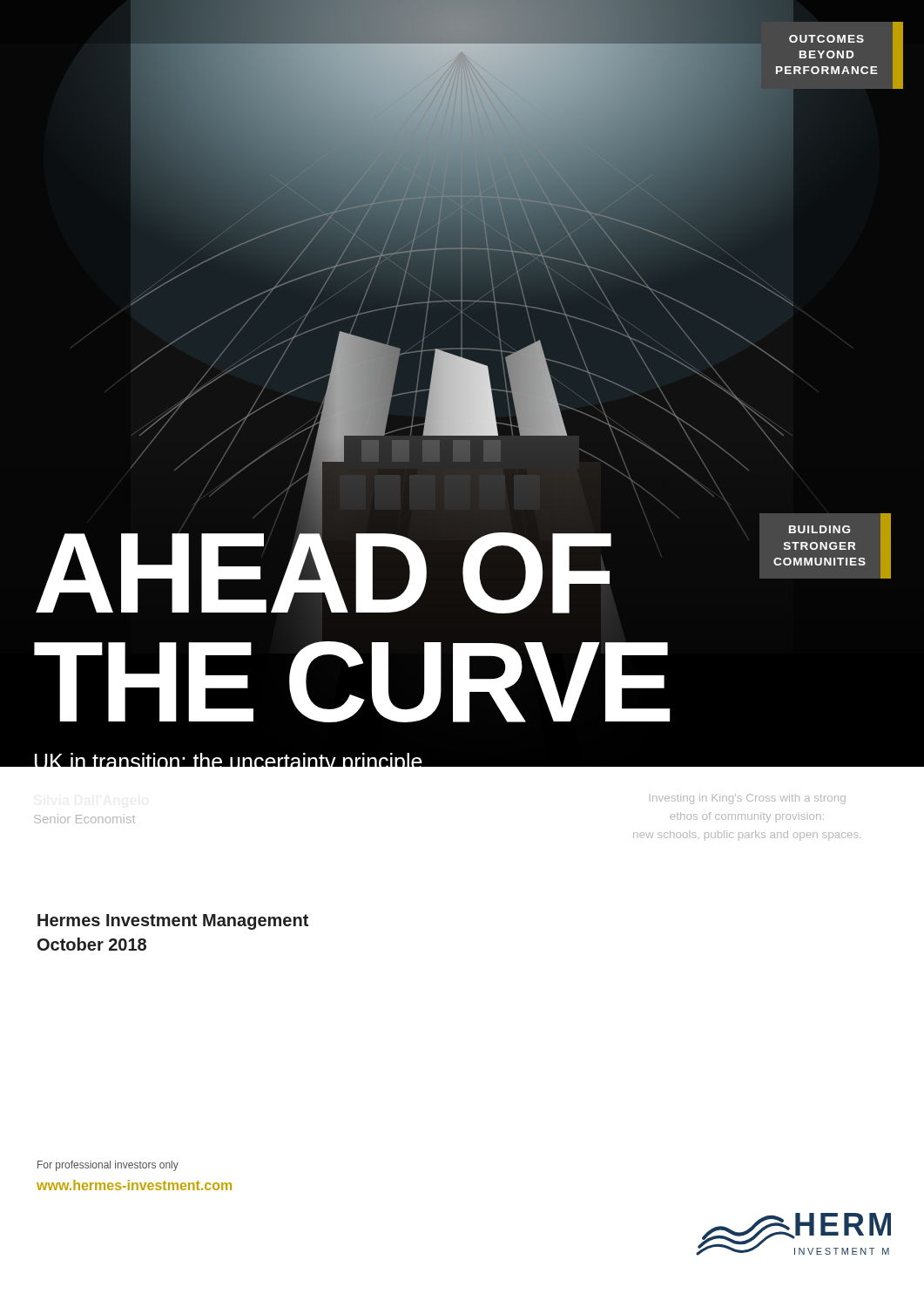Click on the footnote with the text "For professional investors"
The height and width of the screenshot is (1307, 924).
click(135, 1176)
